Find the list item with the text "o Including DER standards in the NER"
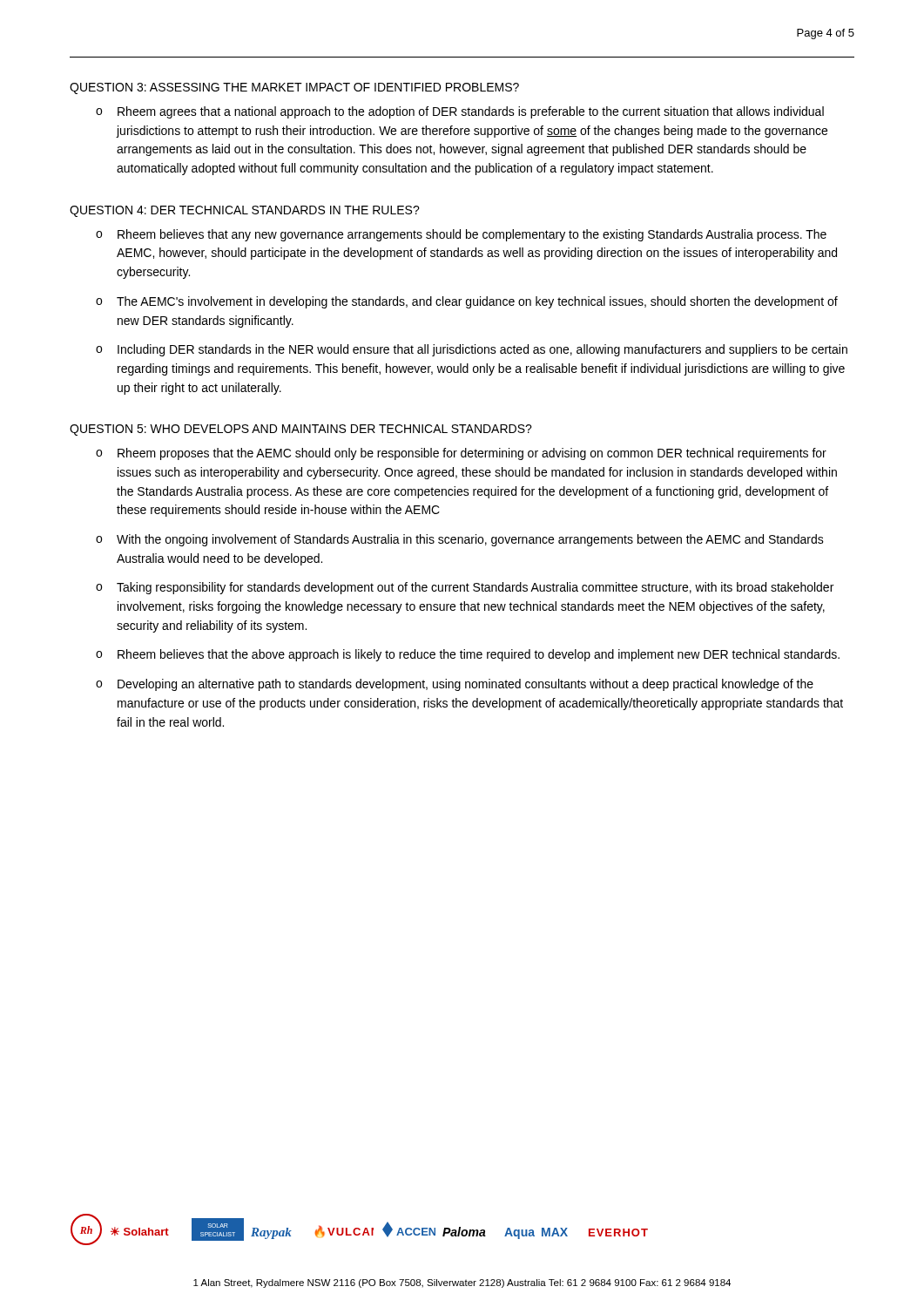 coord(475,369)
